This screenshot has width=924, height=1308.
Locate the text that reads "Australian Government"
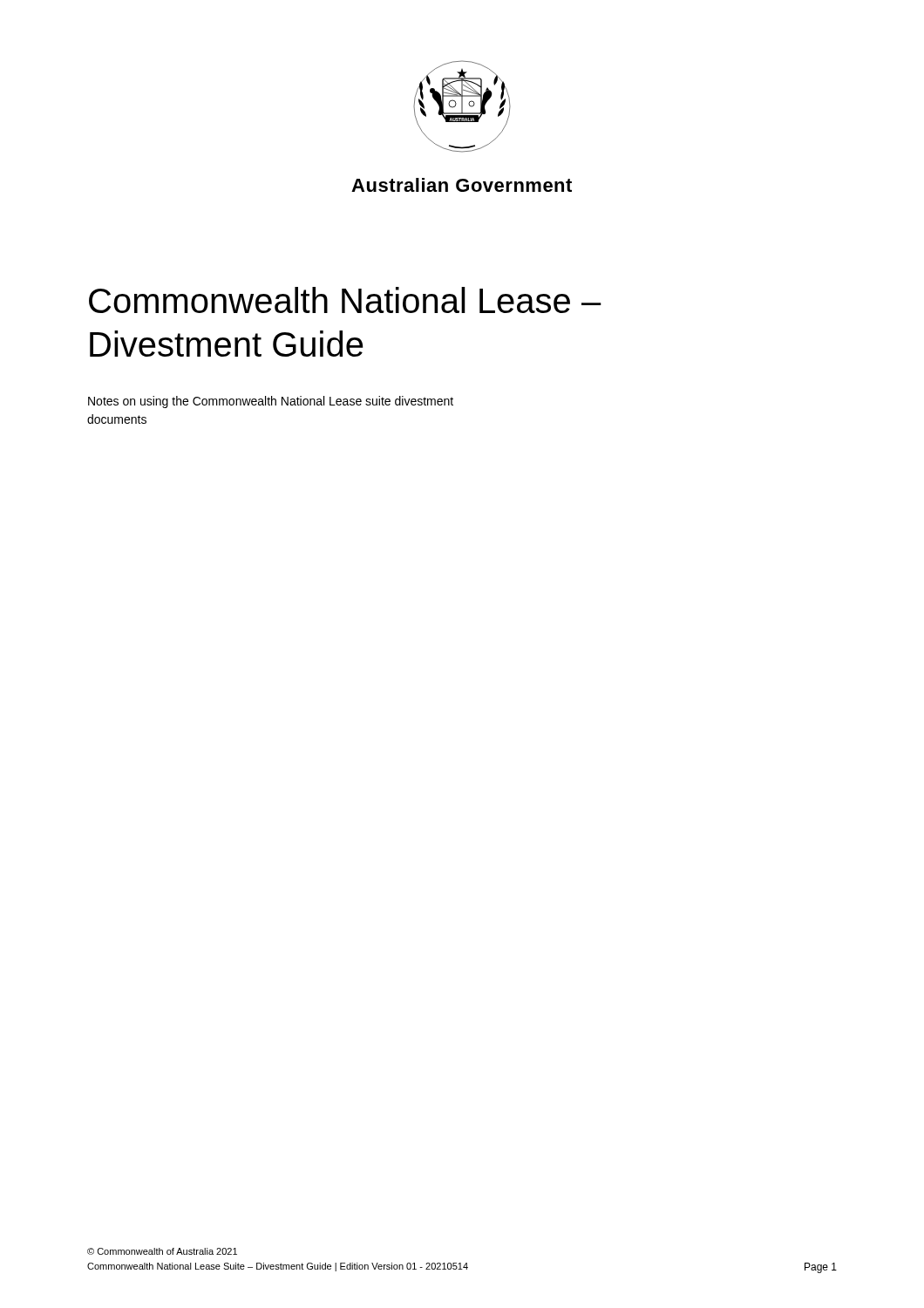(x=462, y=185)
